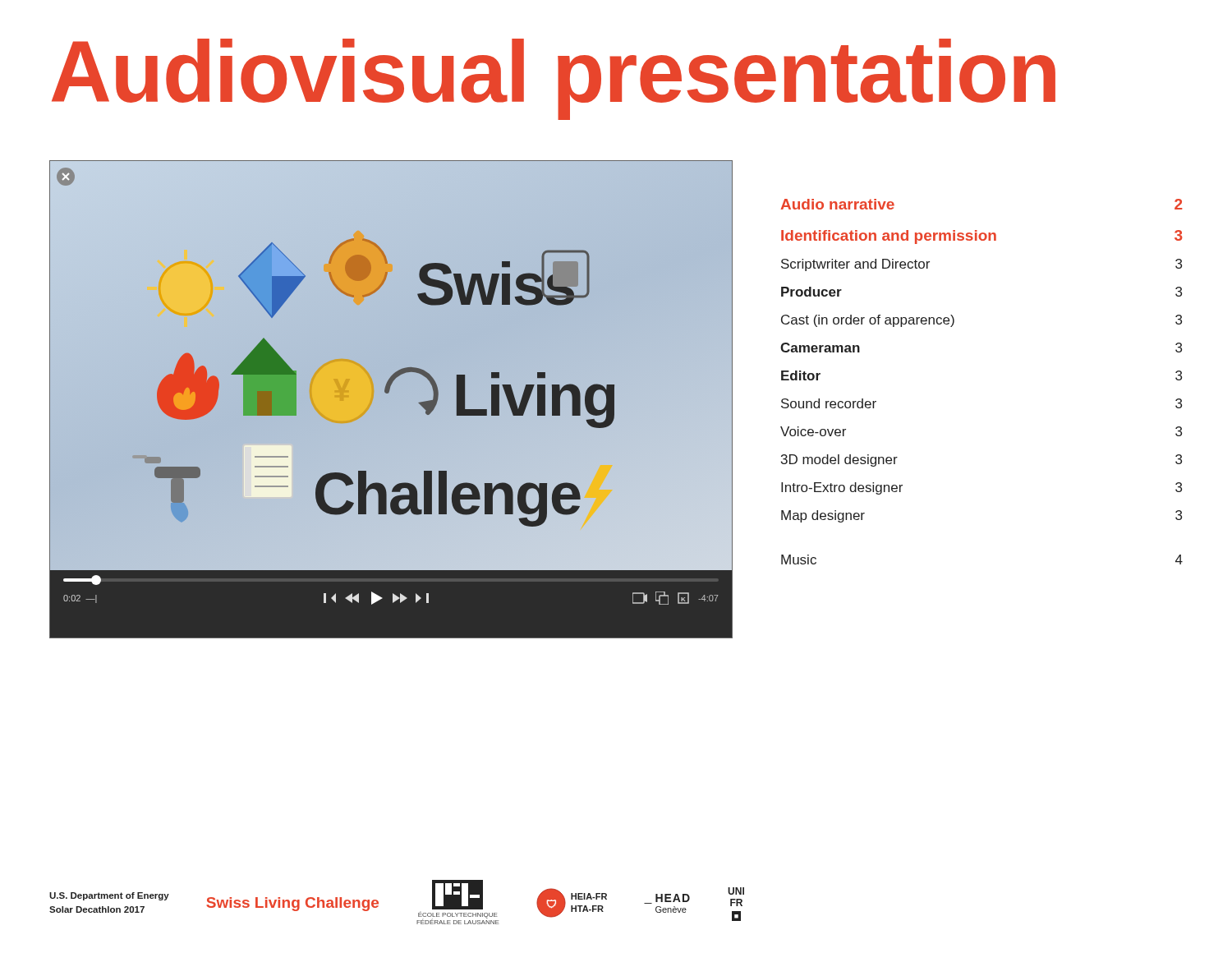1232x953 pixels.
Task: Click the screenshot
Action: 391,399
